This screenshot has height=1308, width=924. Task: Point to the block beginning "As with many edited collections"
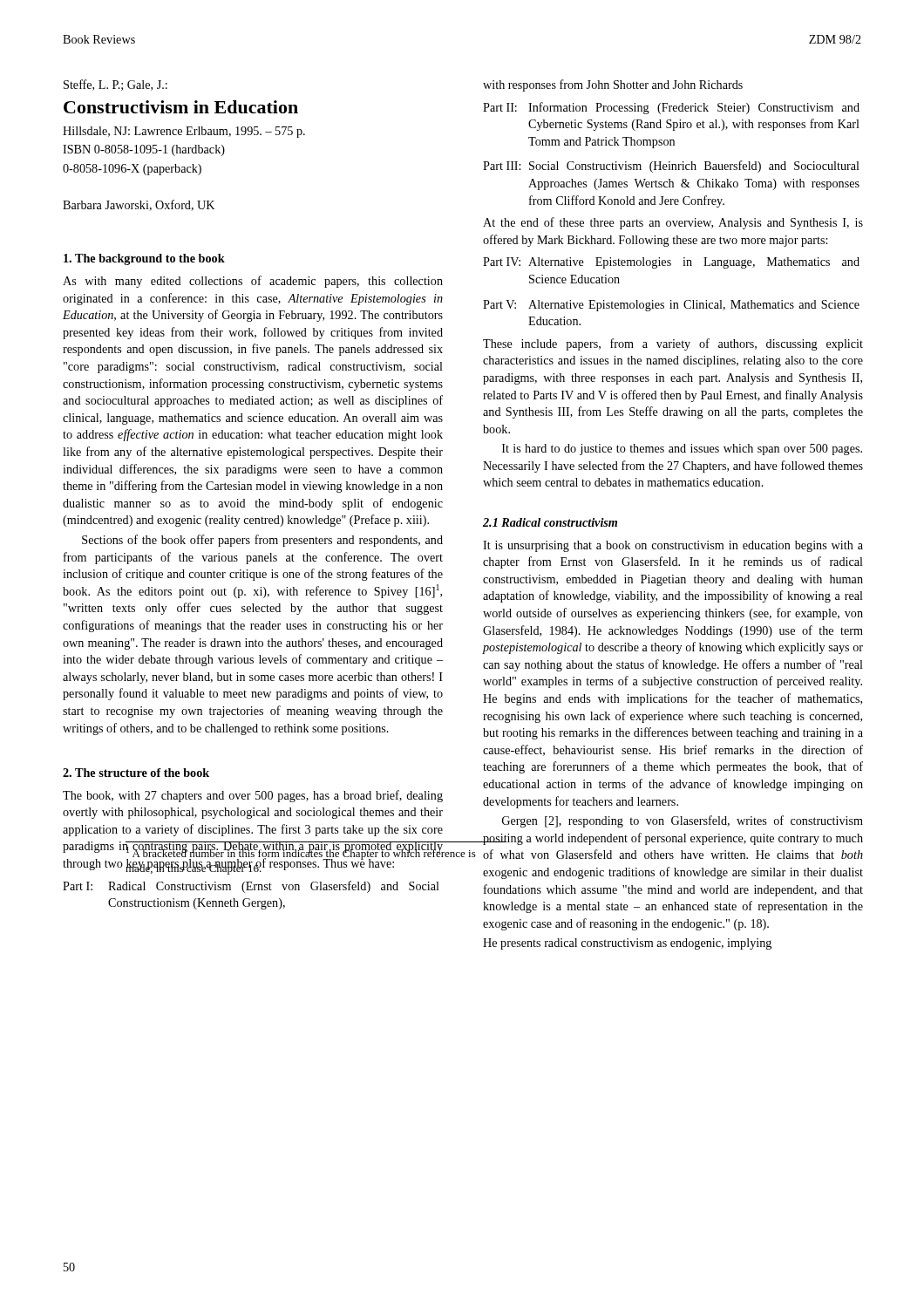(x=253, y=401)
